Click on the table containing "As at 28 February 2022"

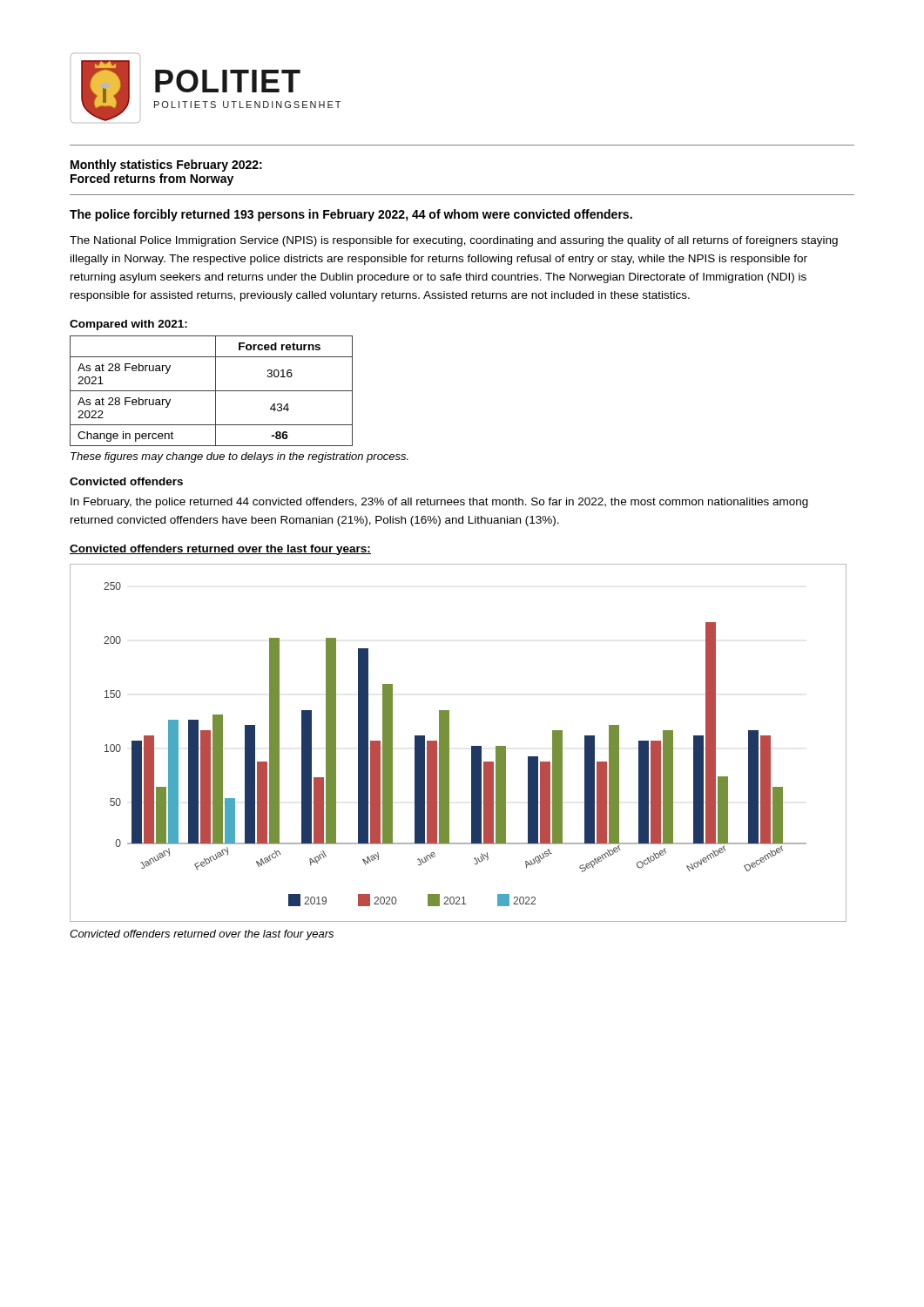[x=462, y=391]
